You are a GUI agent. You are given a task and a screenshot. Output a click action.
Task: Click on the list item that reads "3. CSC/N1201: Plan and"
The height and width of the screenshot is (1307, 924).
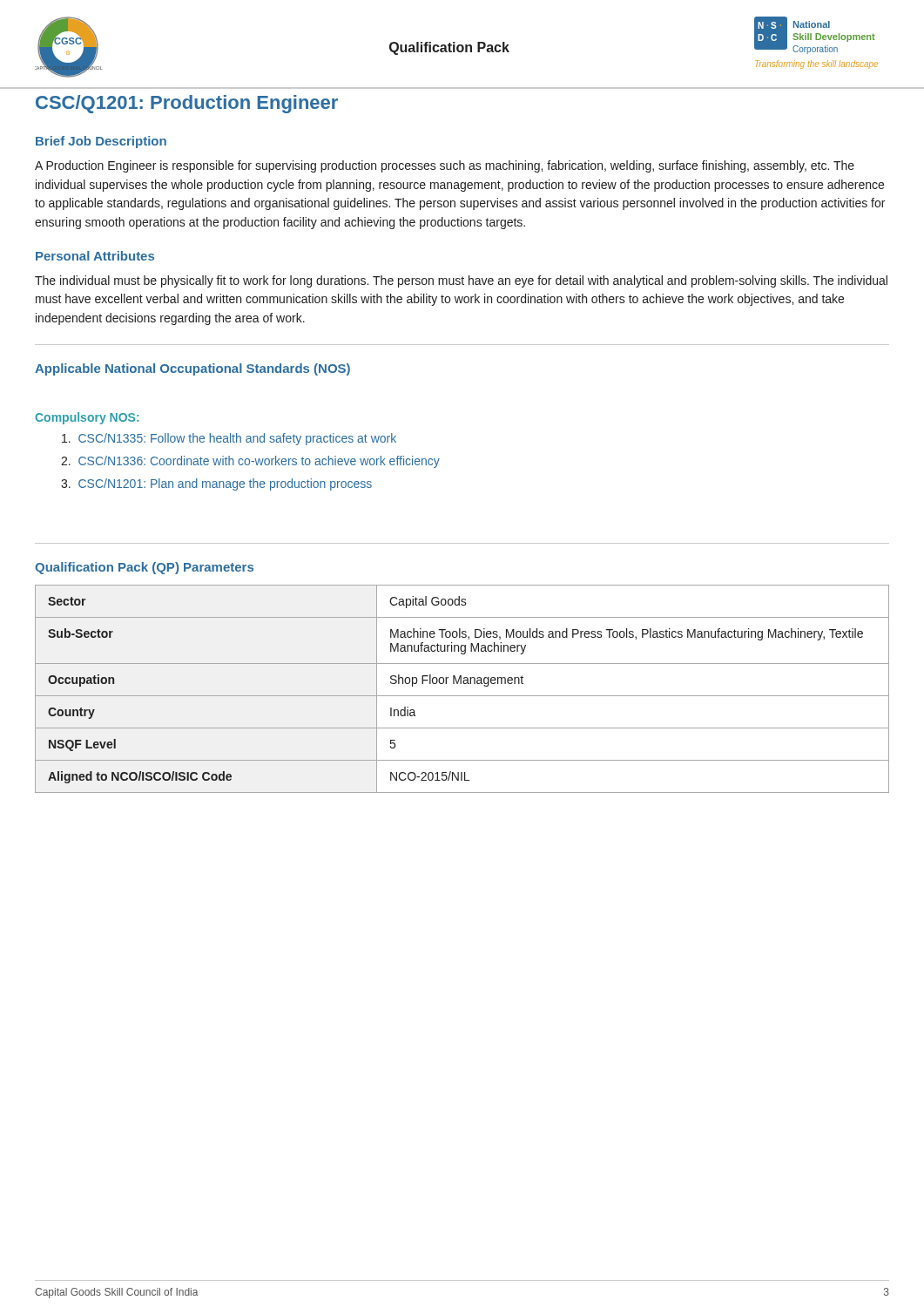pos(217,483)
